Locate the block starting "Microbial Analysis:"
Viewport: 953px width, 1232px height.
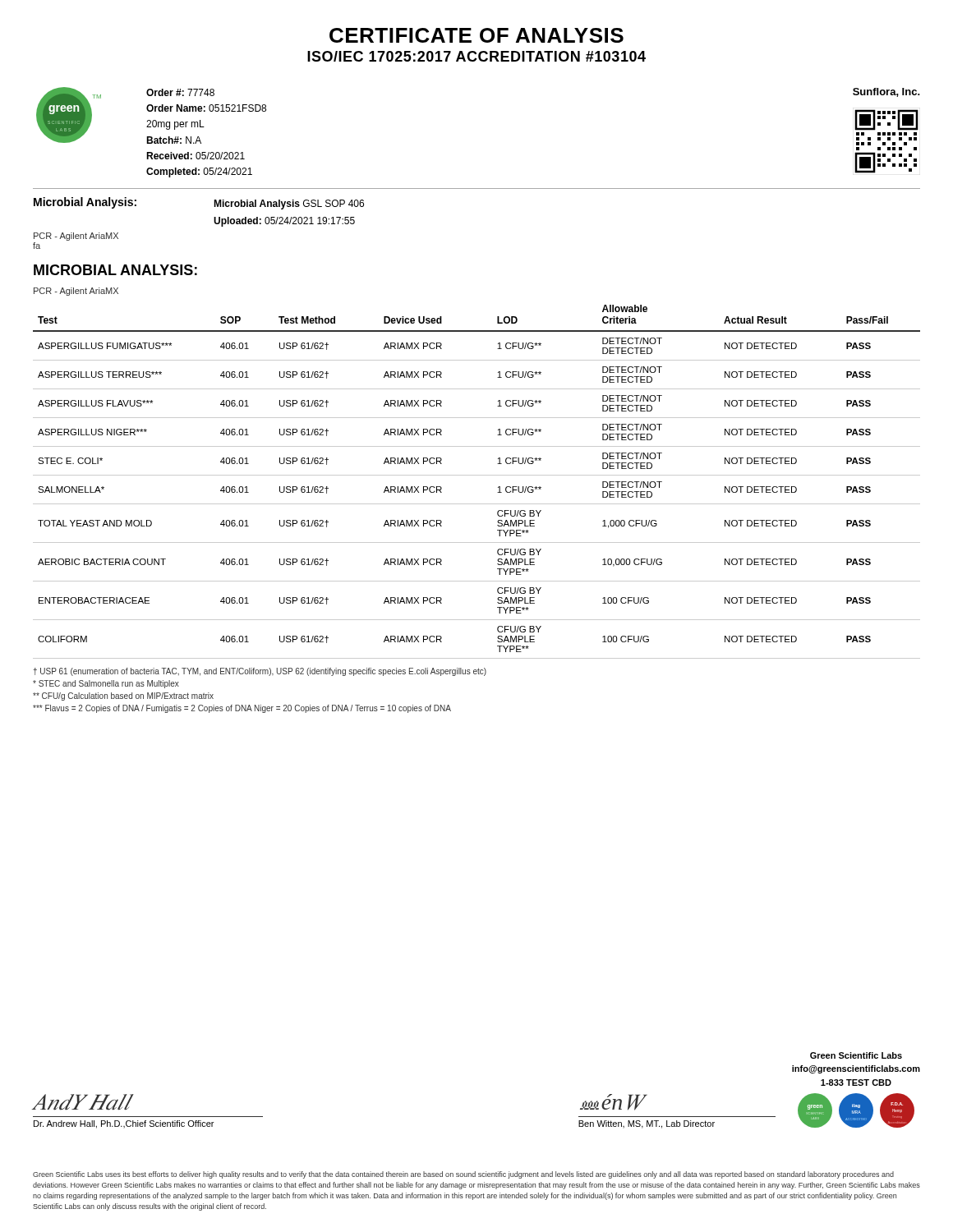(x=85, y=202)
